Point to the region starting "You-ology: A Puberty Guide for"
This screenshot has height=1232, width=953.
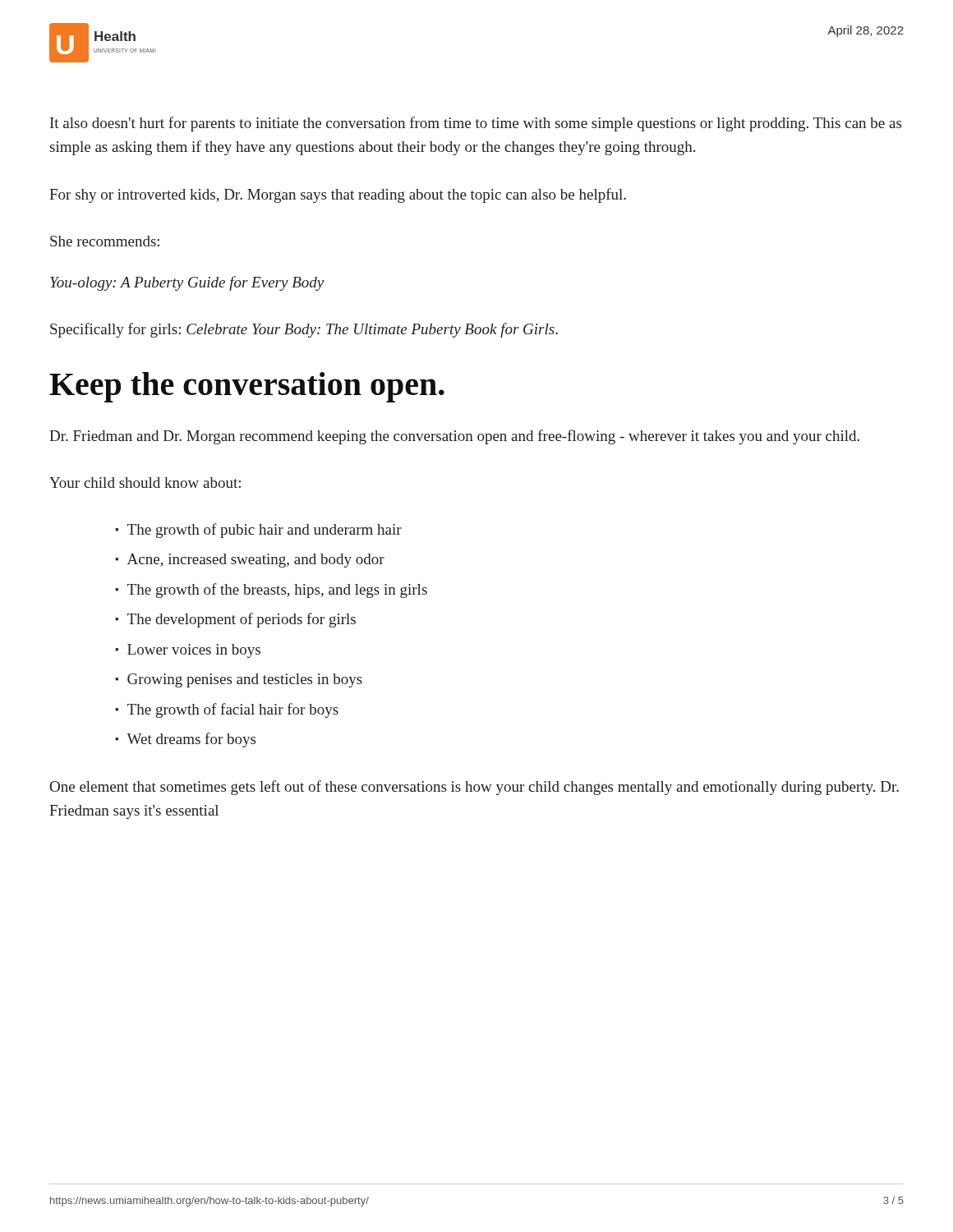click(x=187, y=283)
